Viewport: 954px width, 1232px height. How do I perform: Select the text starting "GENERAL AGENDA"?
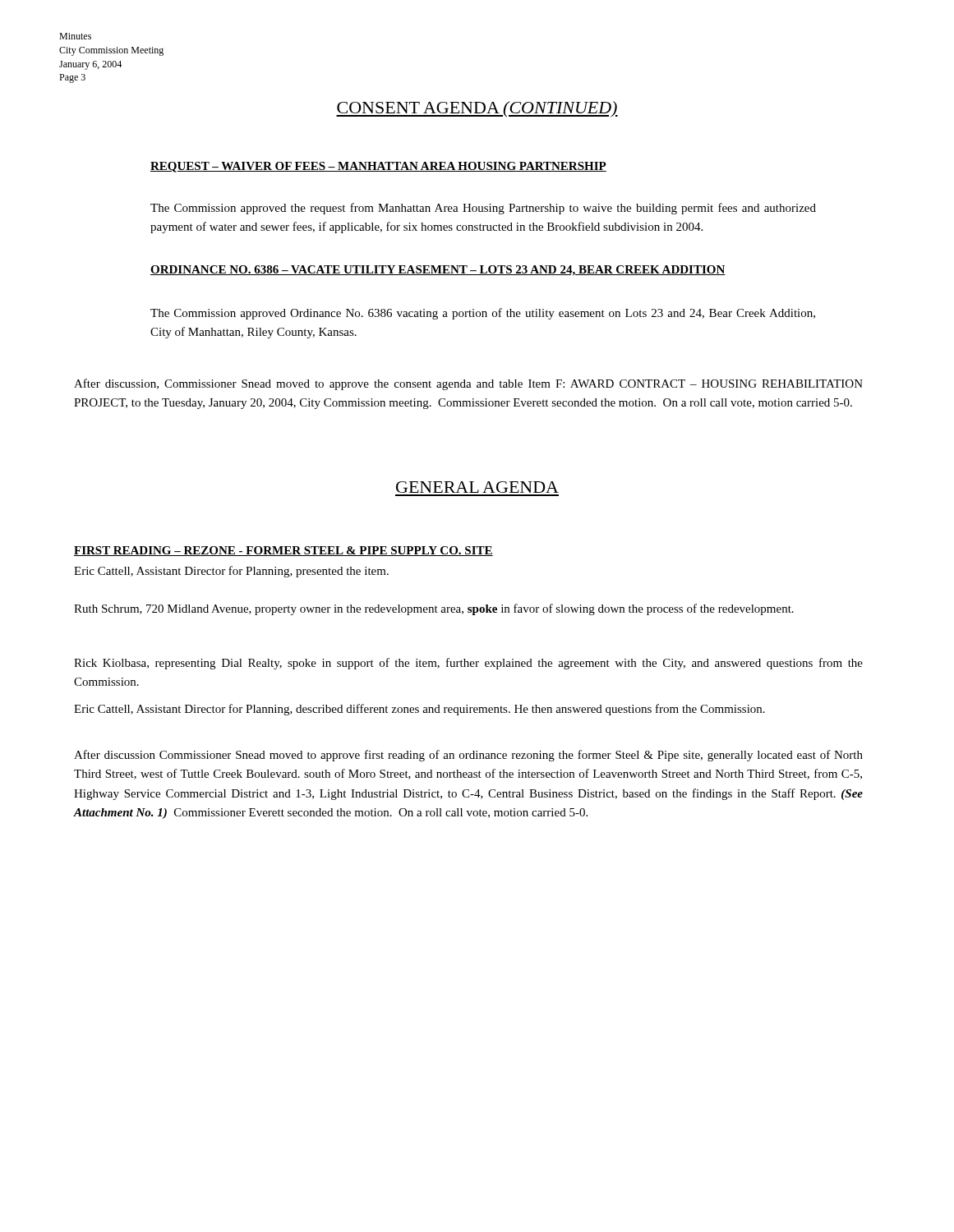(x=477, y=487)
